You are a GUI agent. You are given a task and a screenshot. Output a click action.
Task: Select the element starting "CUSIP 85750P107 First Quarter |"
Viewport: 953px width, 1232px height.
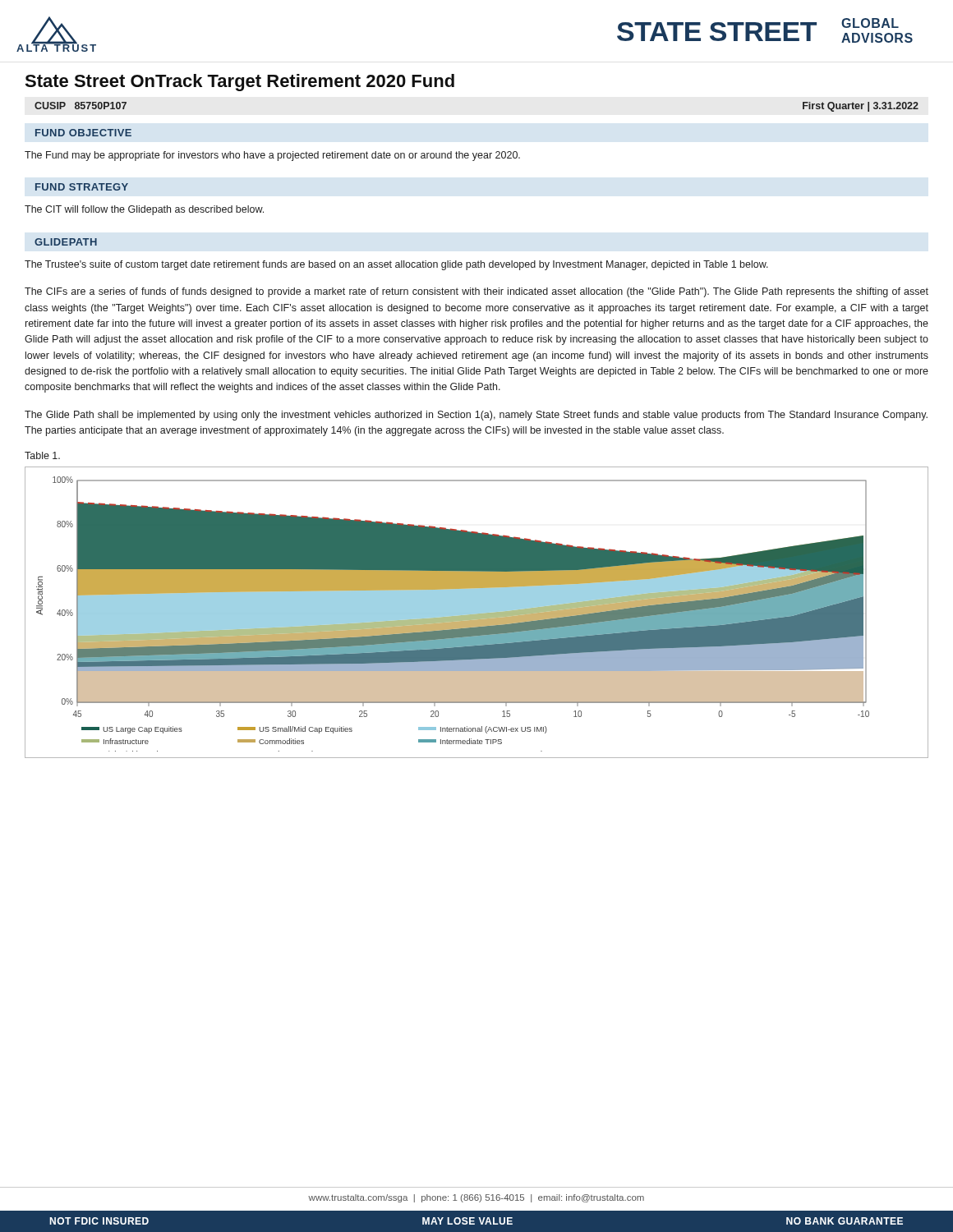point(83,106)
